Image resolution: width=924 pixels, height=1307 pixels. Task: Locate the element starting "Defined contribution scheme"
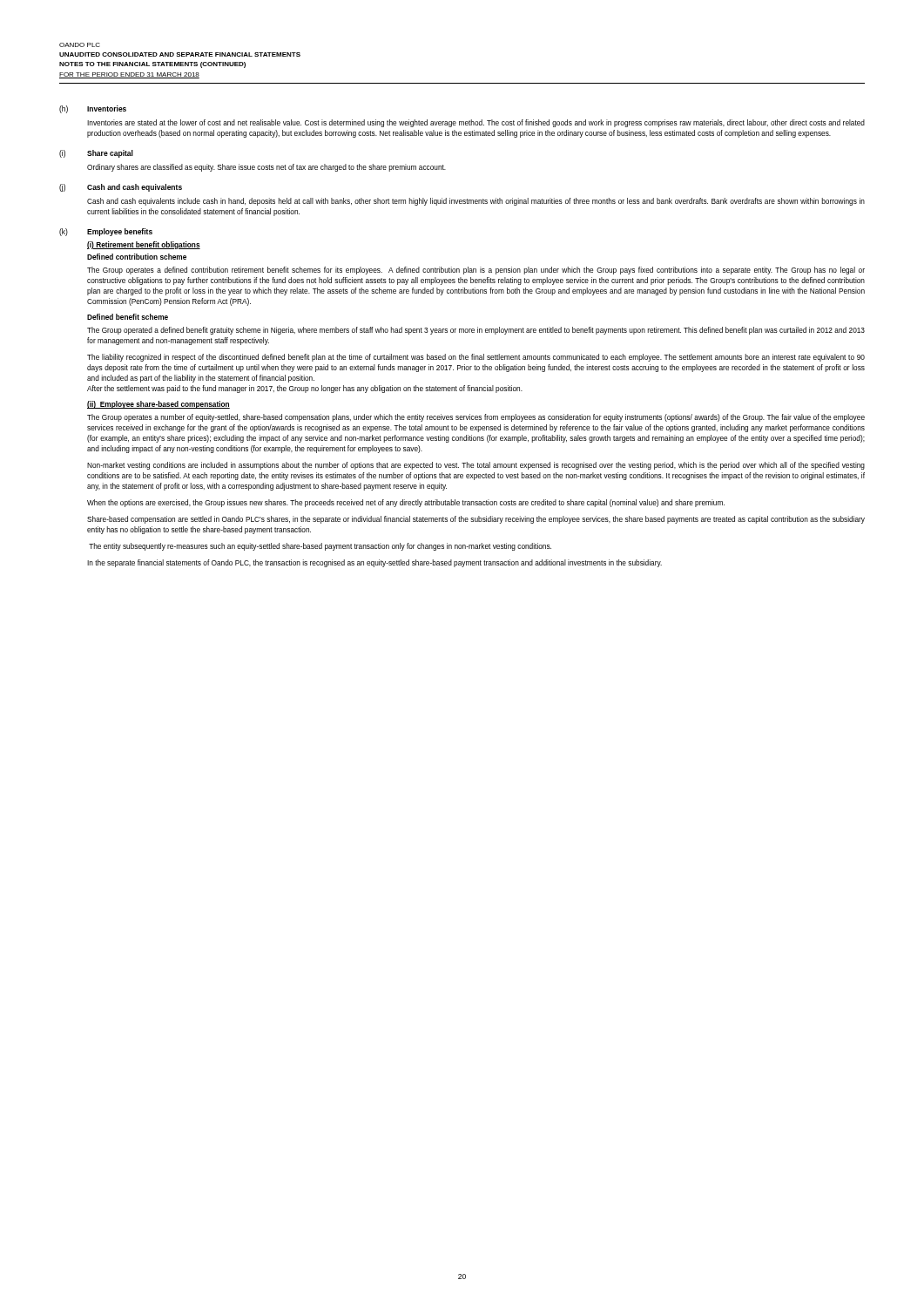(137, 257)
